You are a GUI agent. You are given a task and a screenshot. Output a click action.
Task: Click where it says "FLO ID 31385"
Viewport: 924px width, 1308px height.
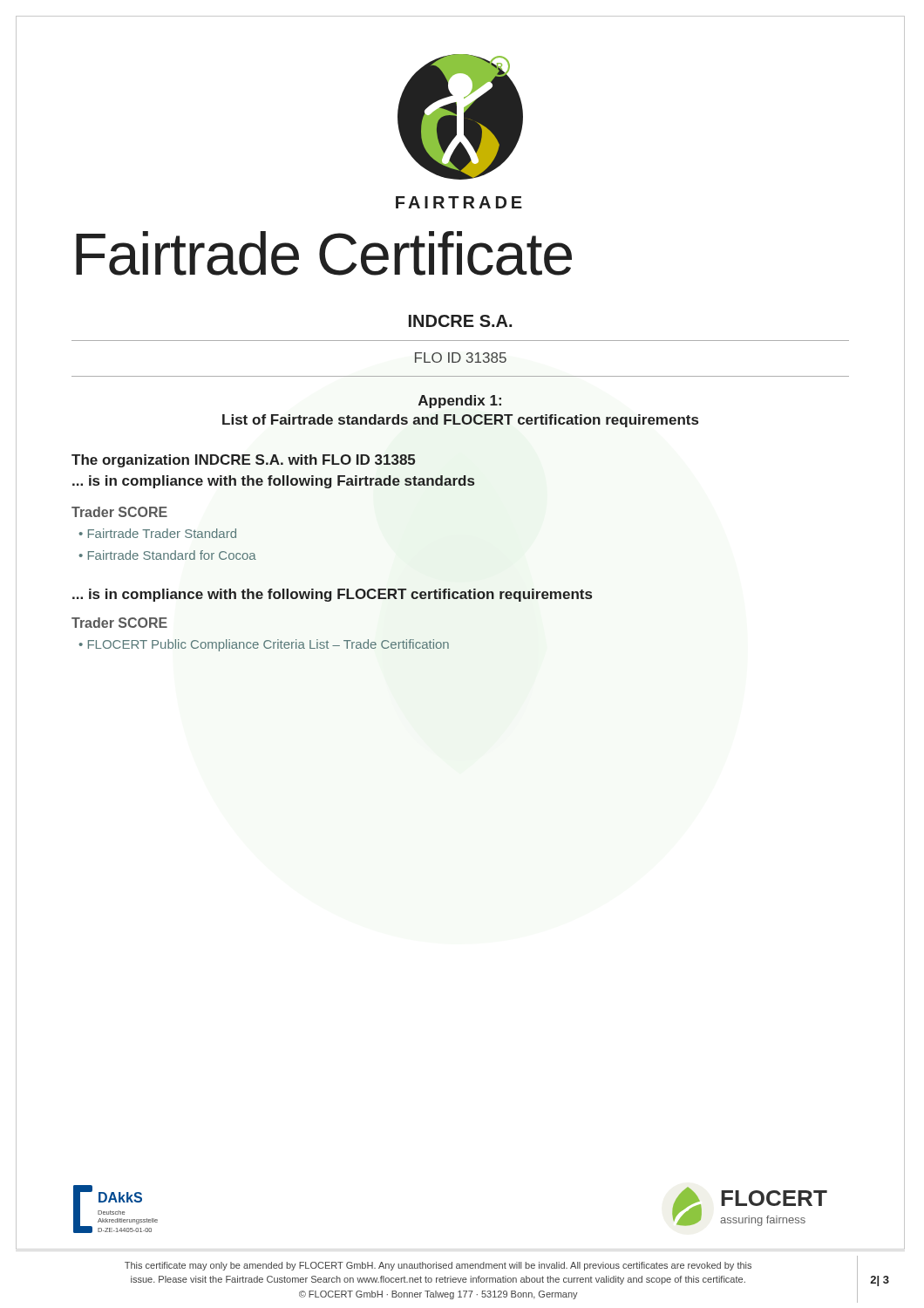click(x=460, y=358)
